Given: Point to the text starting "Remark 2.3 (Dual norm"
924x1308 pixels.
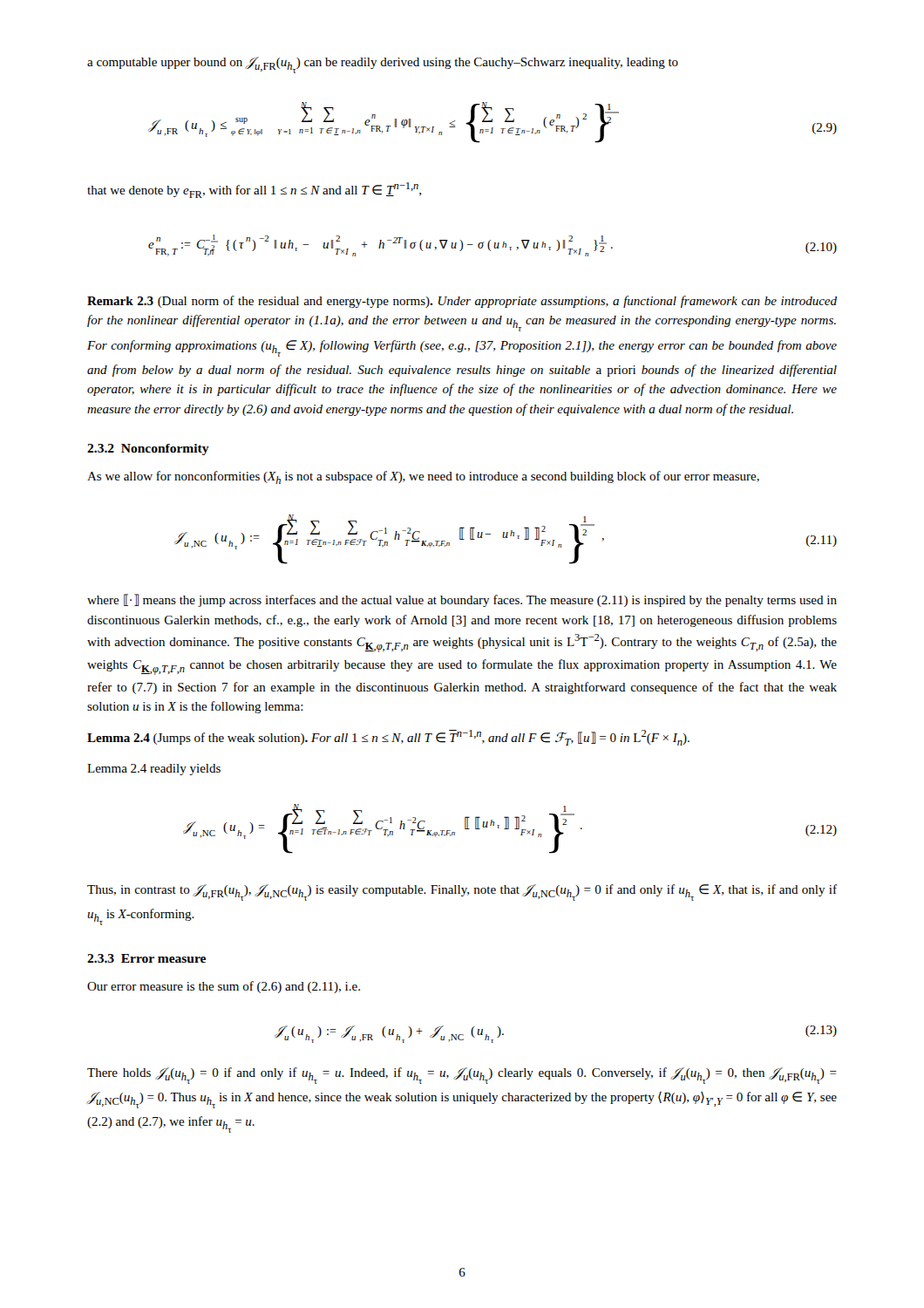Looking at the screenshot, I should (462, 355).
